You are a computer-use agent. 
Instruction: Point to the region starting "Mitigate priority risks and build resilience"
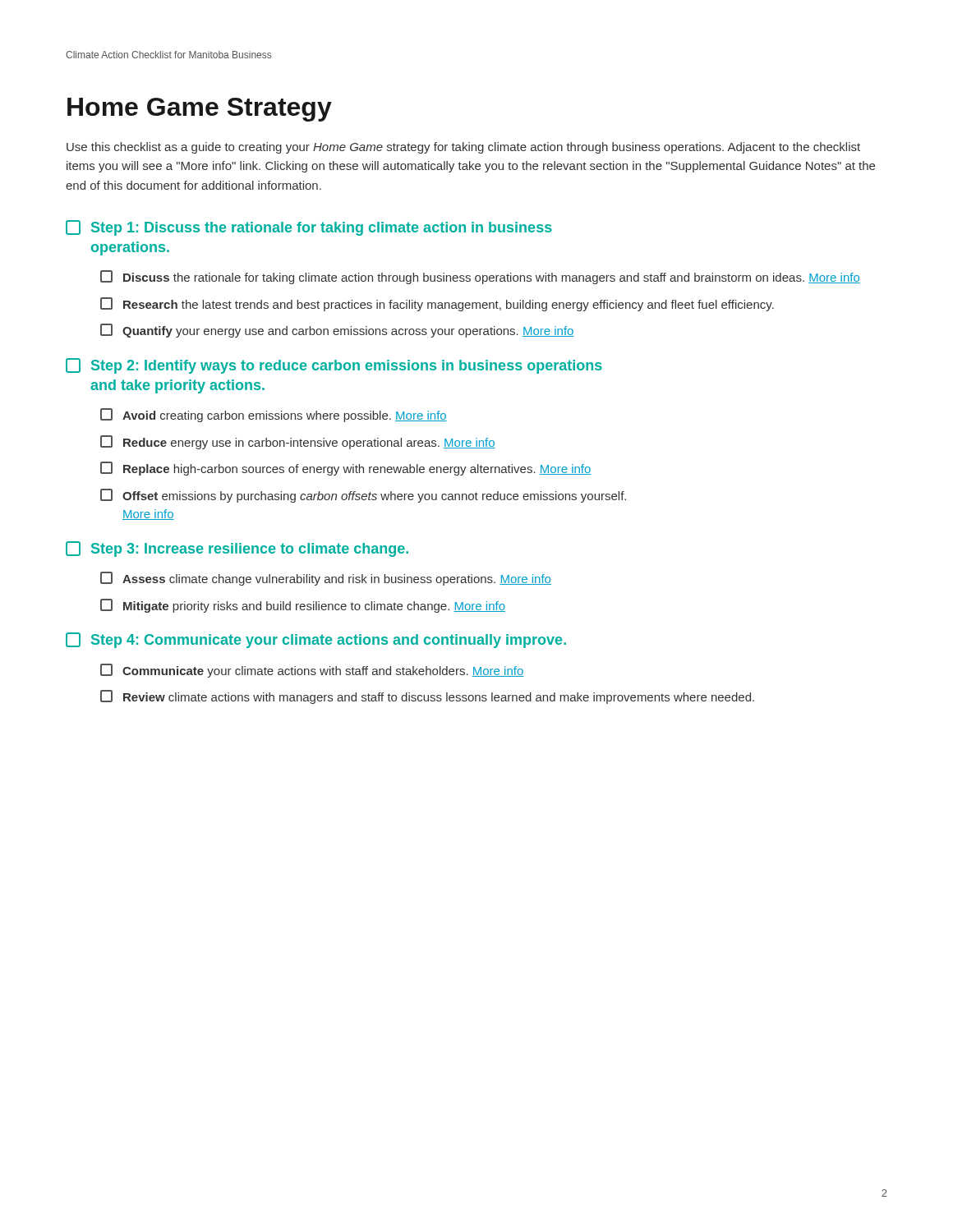click(x=303, y=606)
